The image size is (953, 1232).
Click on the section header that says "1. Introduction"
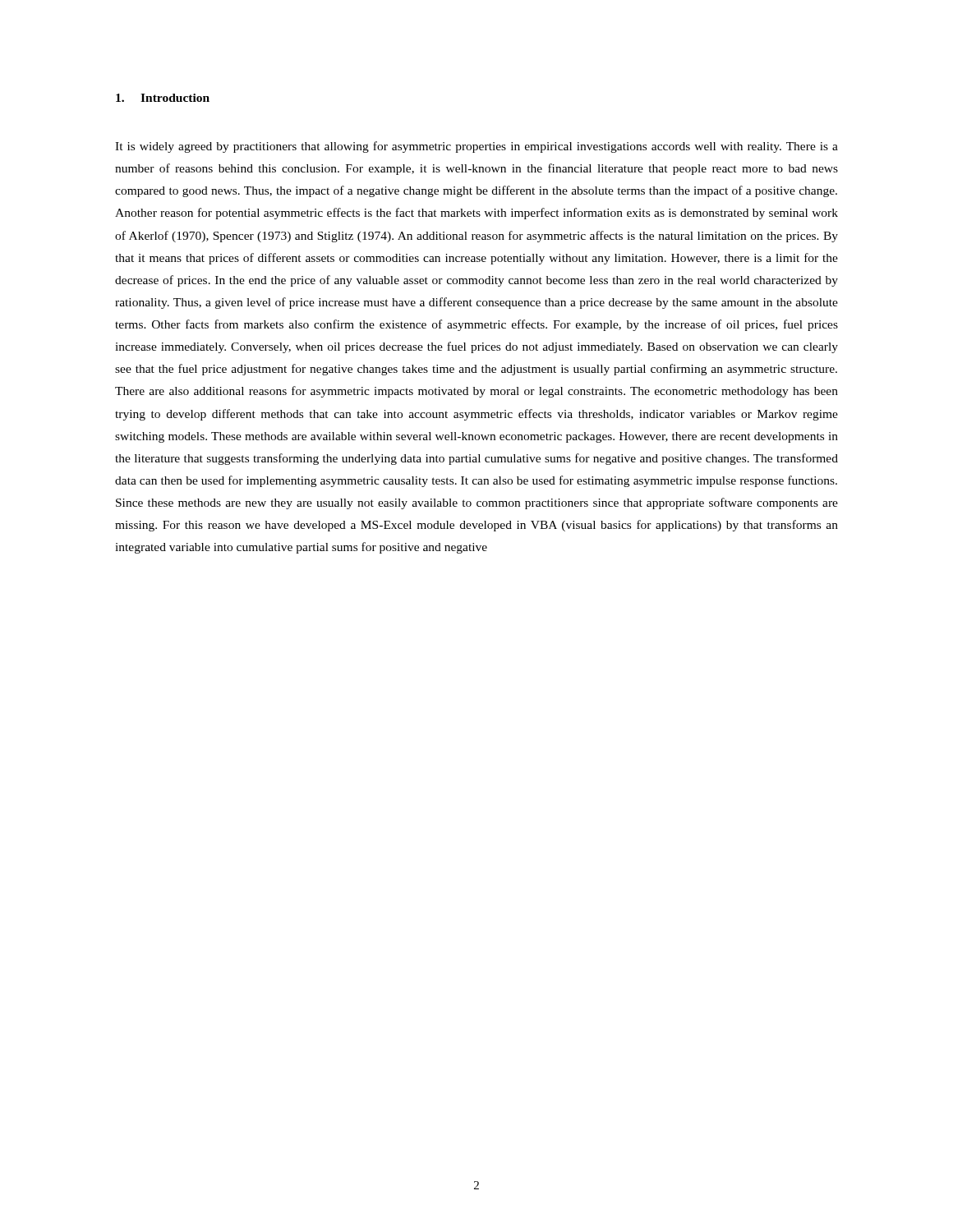pyautogui.click(x=162, y=97)
